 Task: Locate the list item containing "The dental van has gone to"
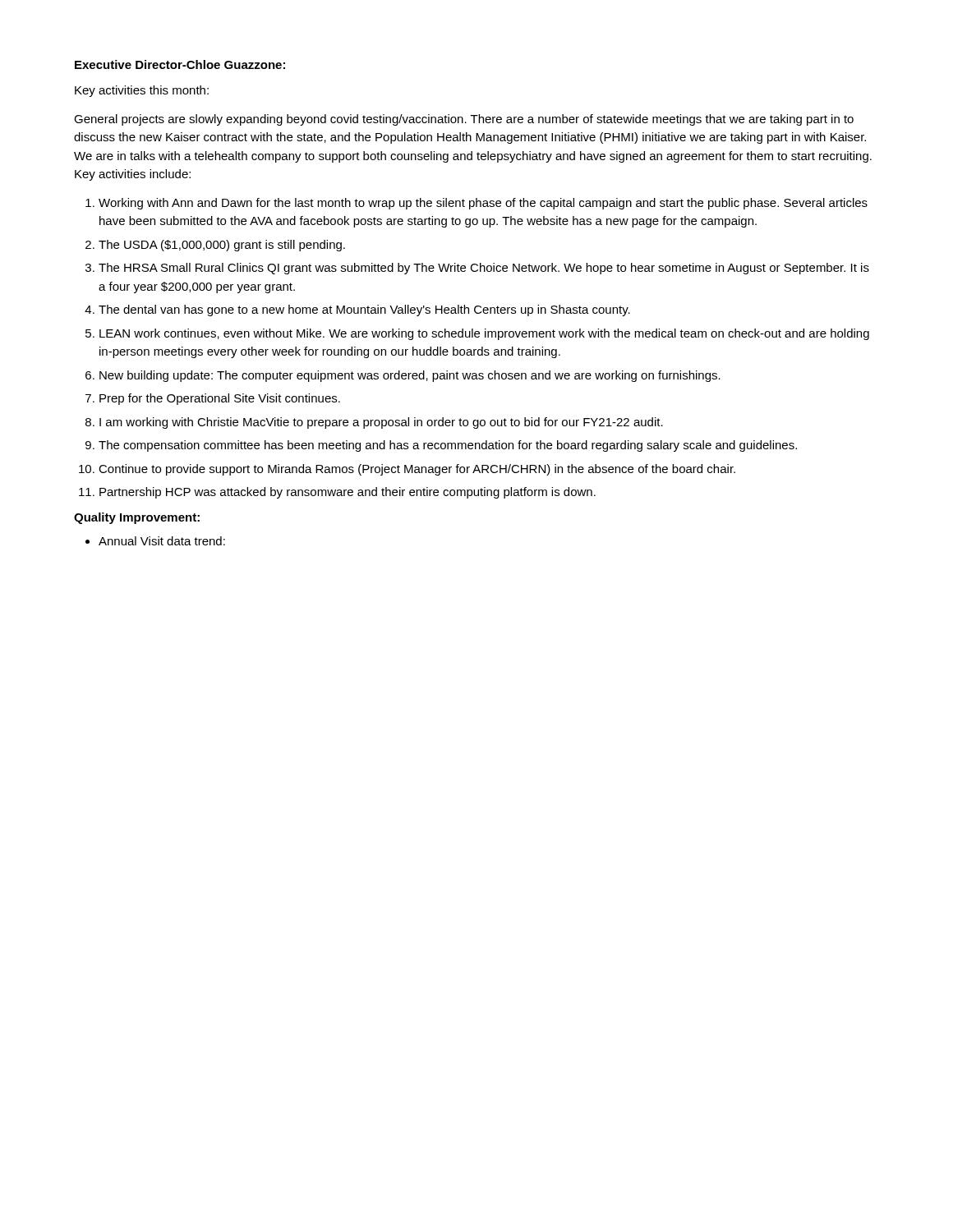coord(489,310)
